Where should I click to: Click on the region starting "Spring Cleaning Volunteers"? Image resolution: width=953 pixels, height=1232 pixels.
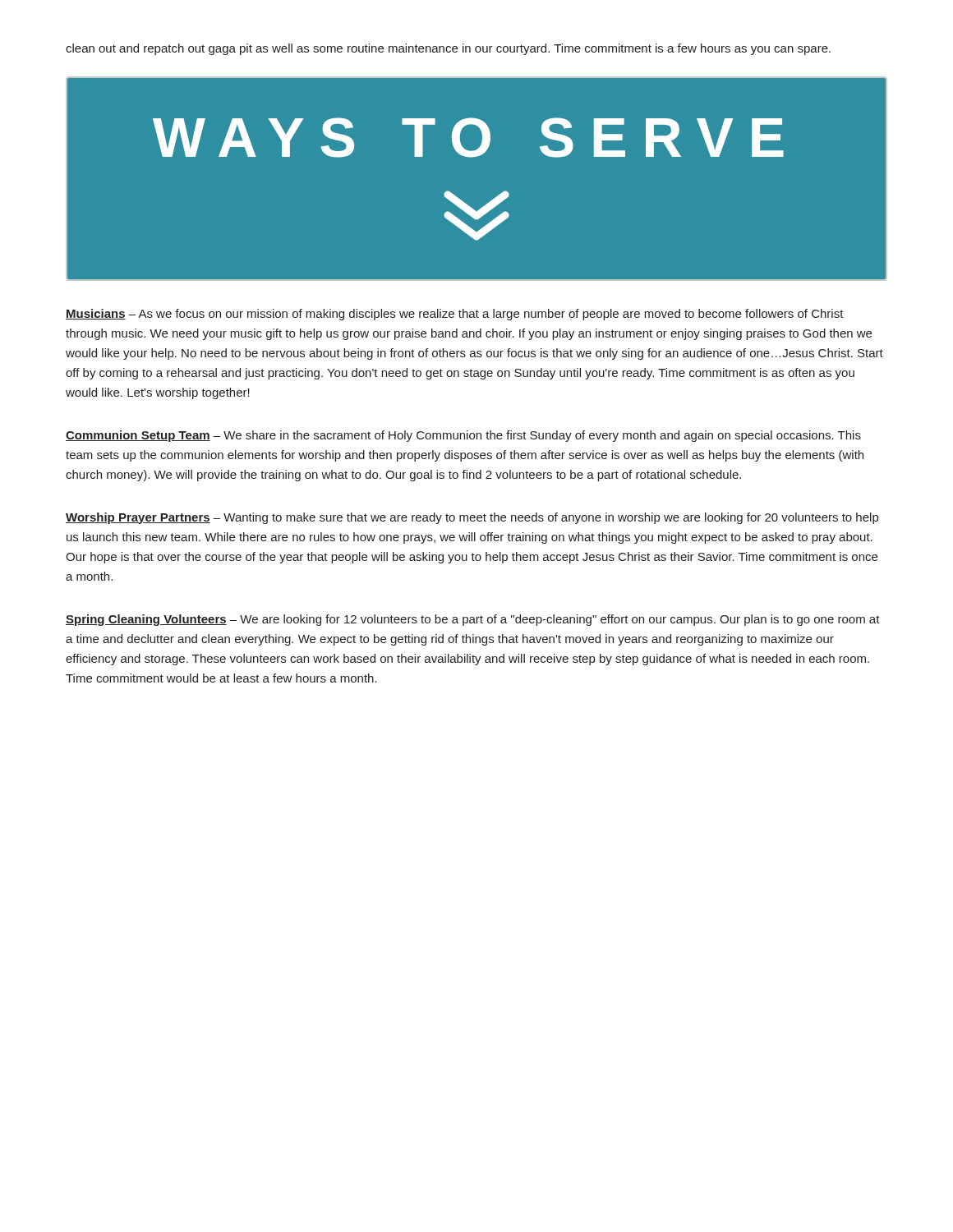coord(473,648)
